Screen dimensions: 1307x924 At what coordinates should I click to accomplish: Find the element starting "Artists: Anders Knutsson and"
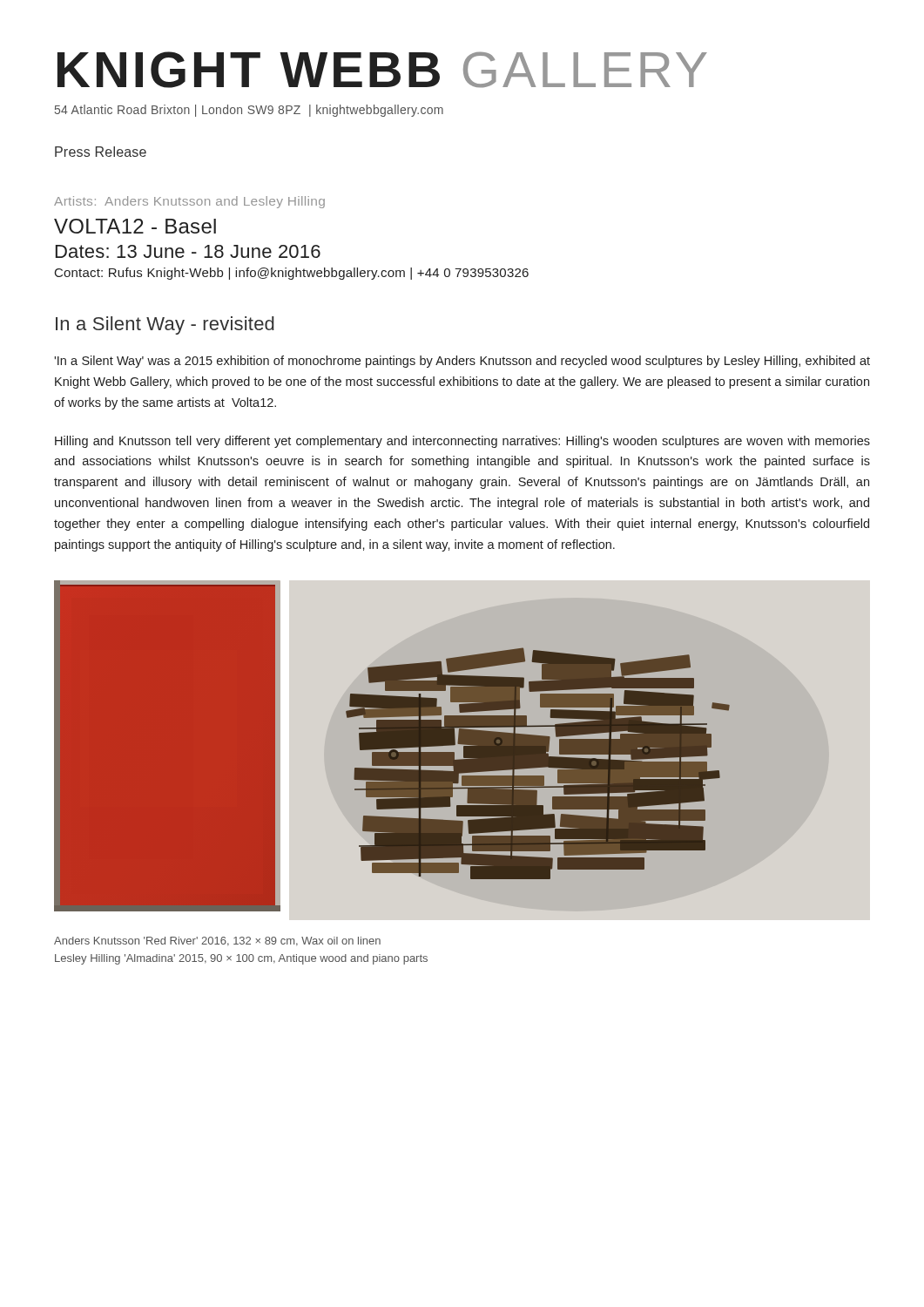tap(189, 202)
